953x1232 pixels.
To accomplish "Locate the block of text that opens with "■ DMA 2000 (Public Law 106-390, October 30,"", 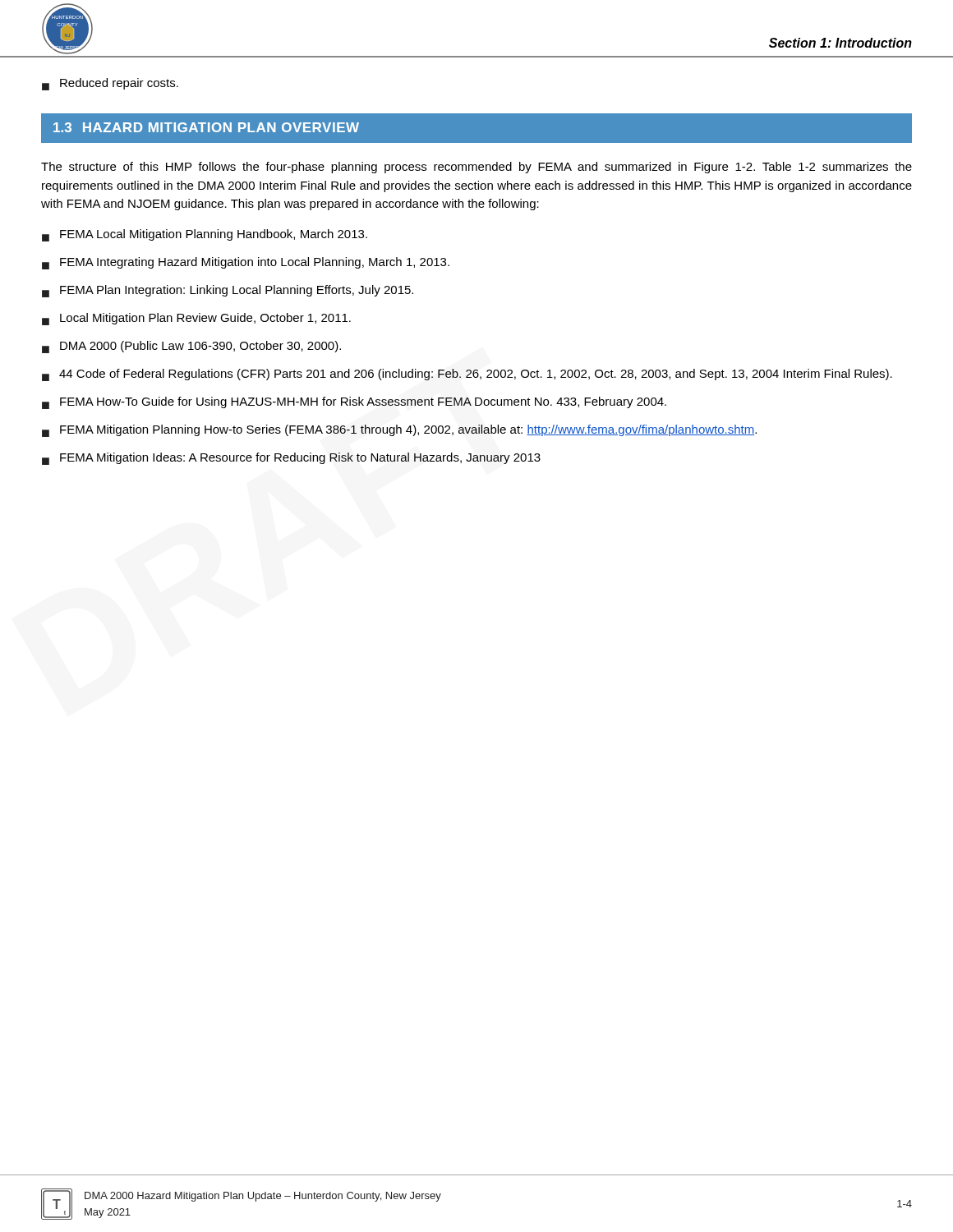I will (x=191, y=347).
